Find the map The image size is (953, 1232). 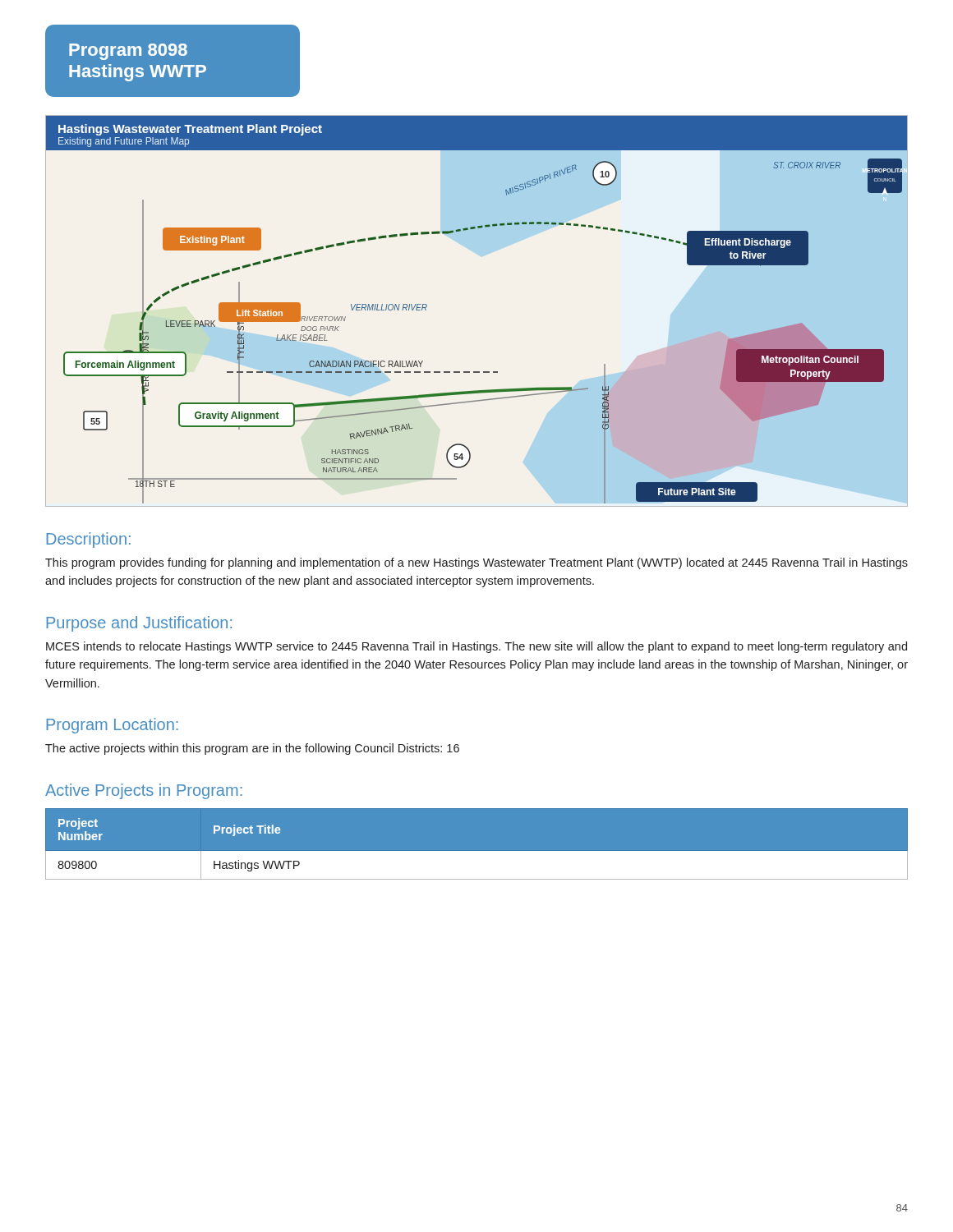click(476, 311)
